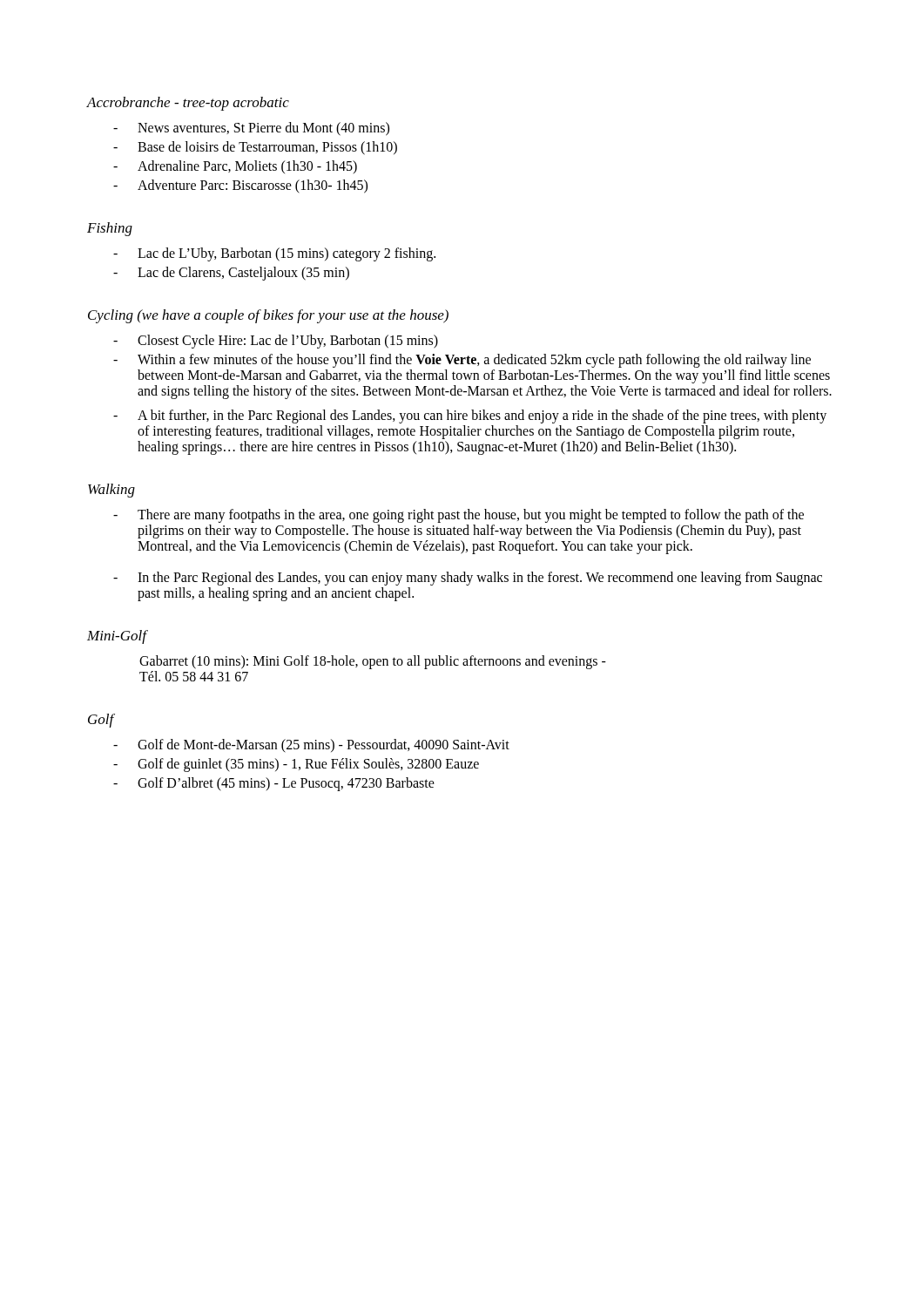Locate the region starting "-Base de loisirs de Testarrouman, Pissos (1h10)"

point(255,148)
